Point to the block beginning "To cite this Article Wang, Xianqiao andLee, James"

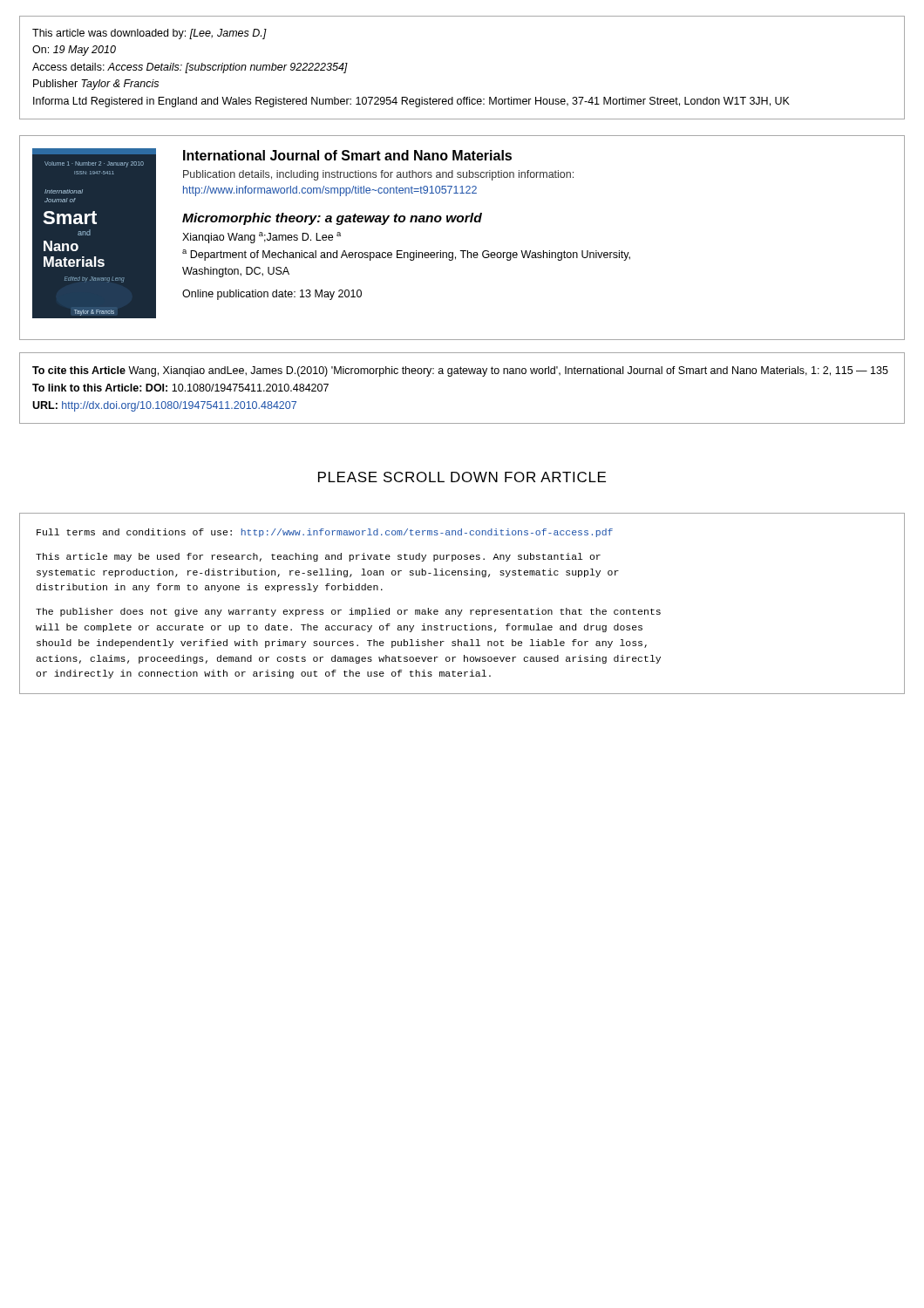(460, 371)
